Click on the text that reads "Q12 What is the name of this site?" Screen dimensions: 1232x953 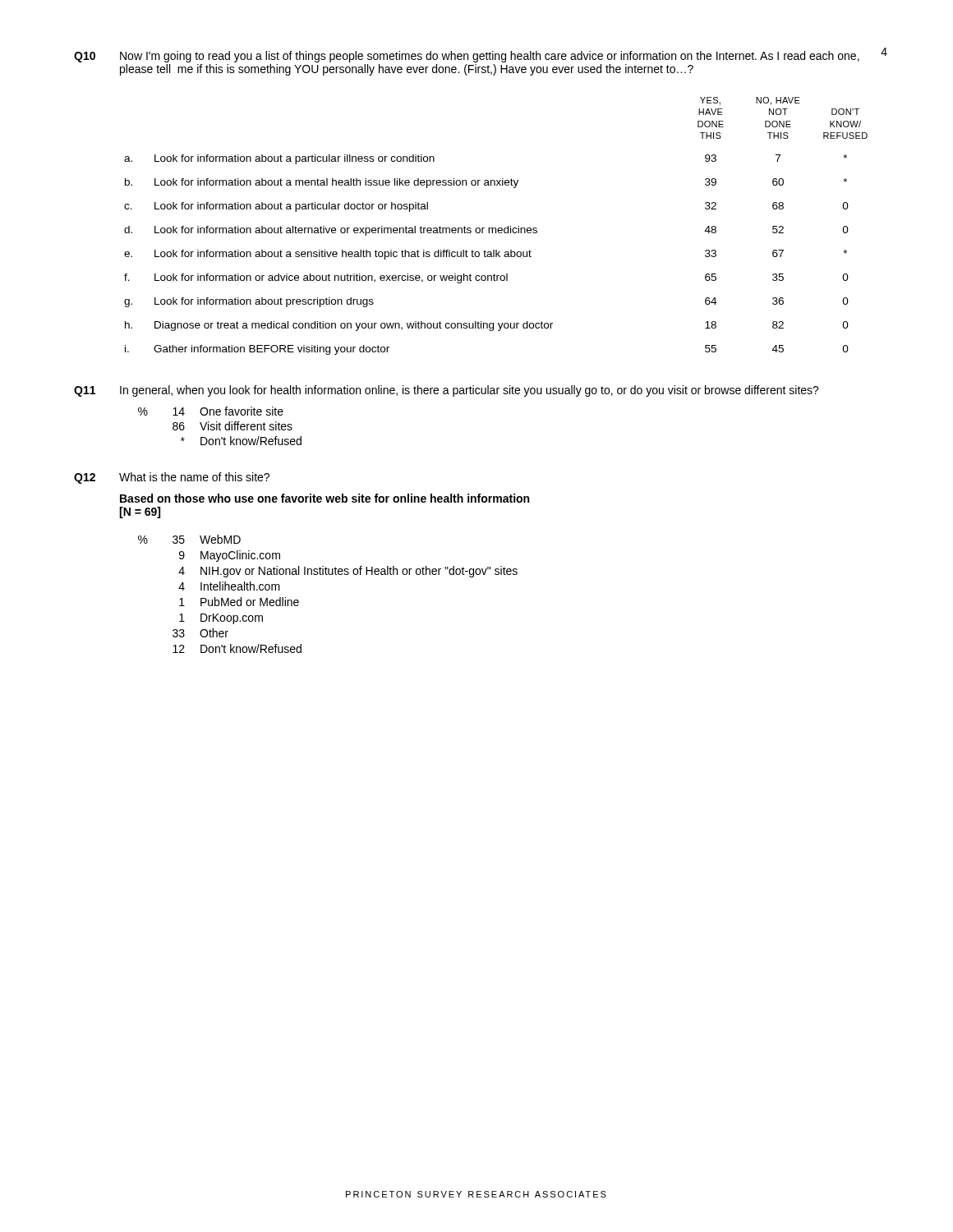(x=172, y=478)
